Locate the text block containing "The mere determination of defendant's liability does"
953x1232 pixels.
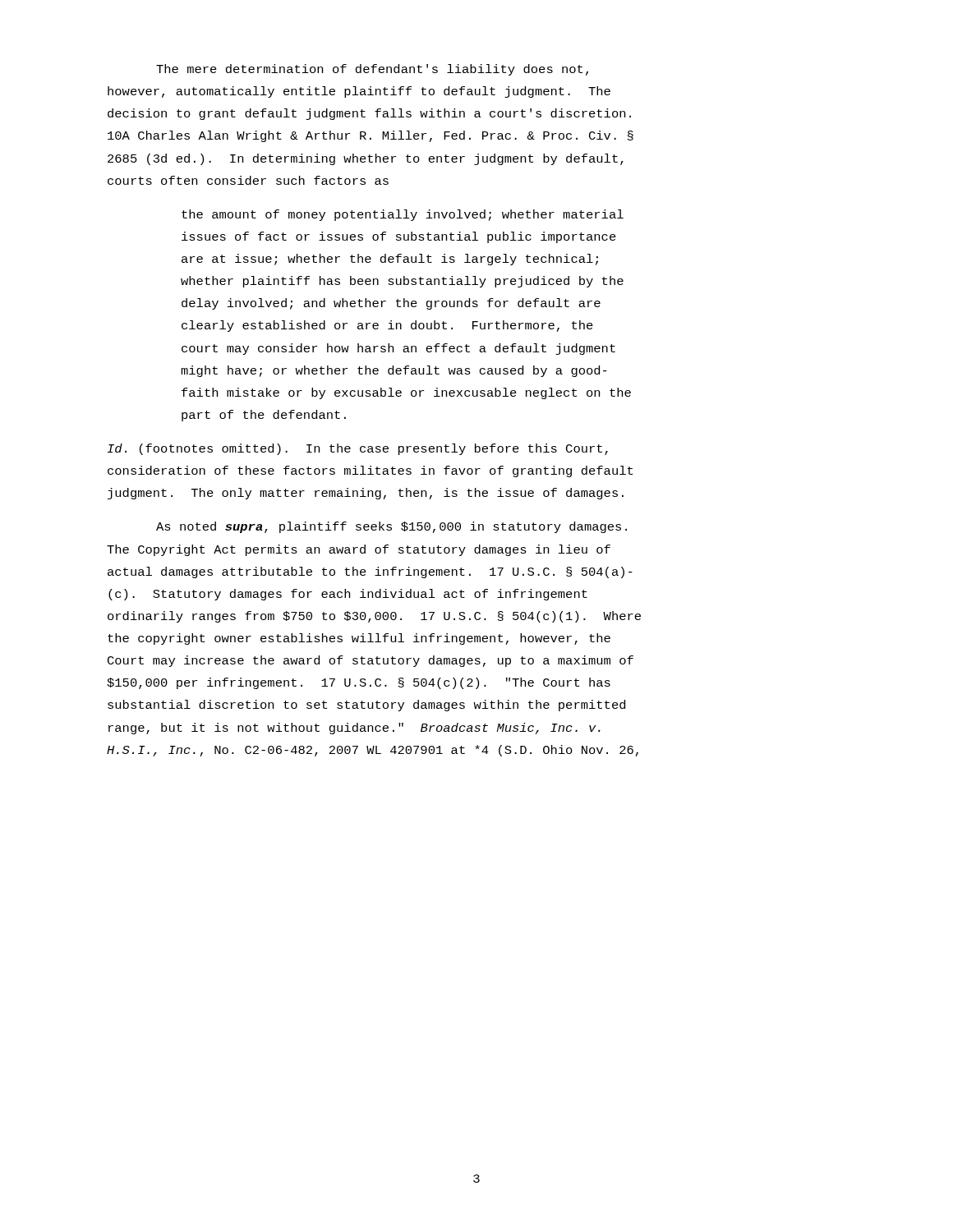(x=476, y=126)
